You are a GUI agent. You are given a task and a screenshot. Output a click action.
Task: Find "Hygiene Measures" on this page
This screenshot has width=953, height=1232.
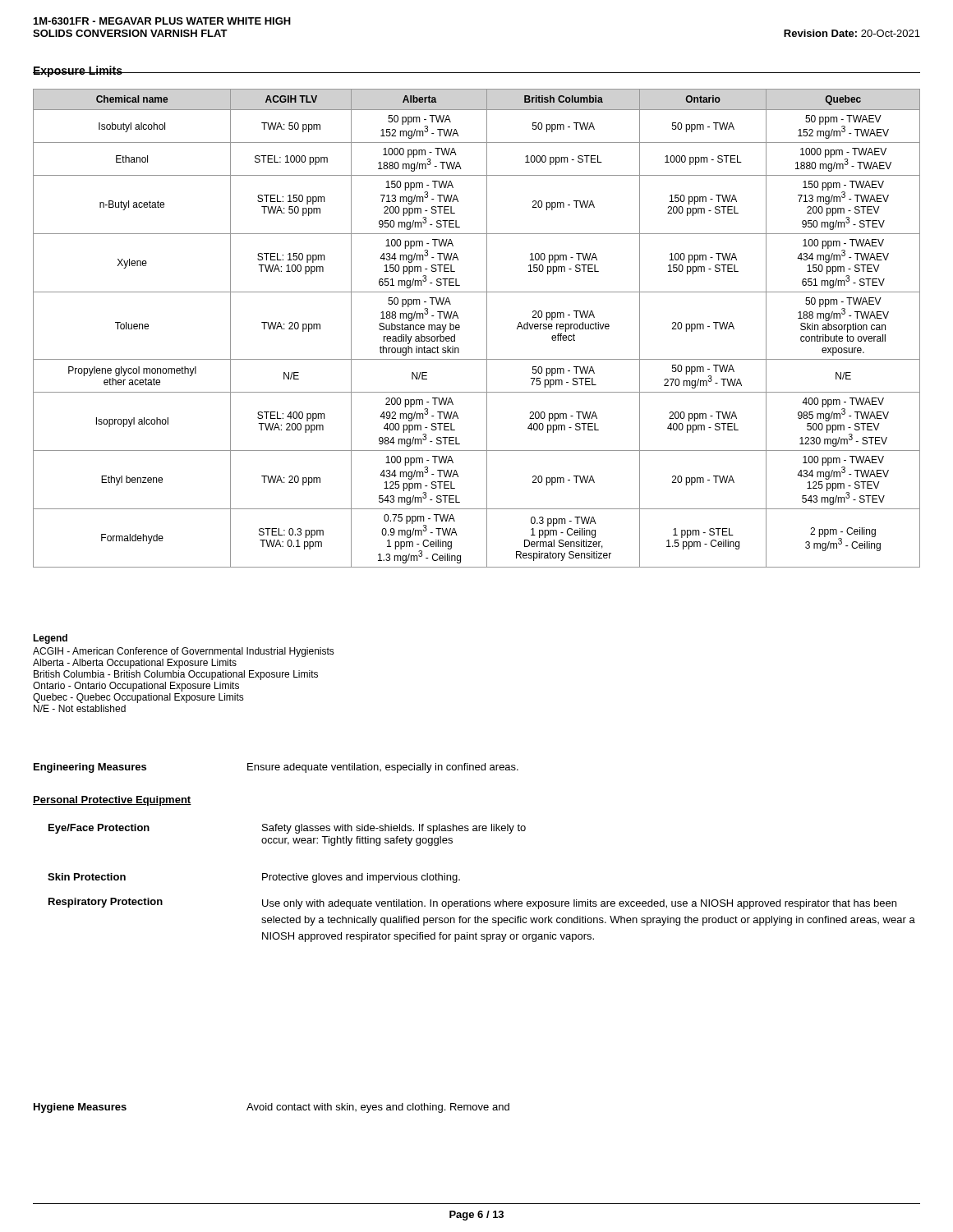(x=80, y=1107)
